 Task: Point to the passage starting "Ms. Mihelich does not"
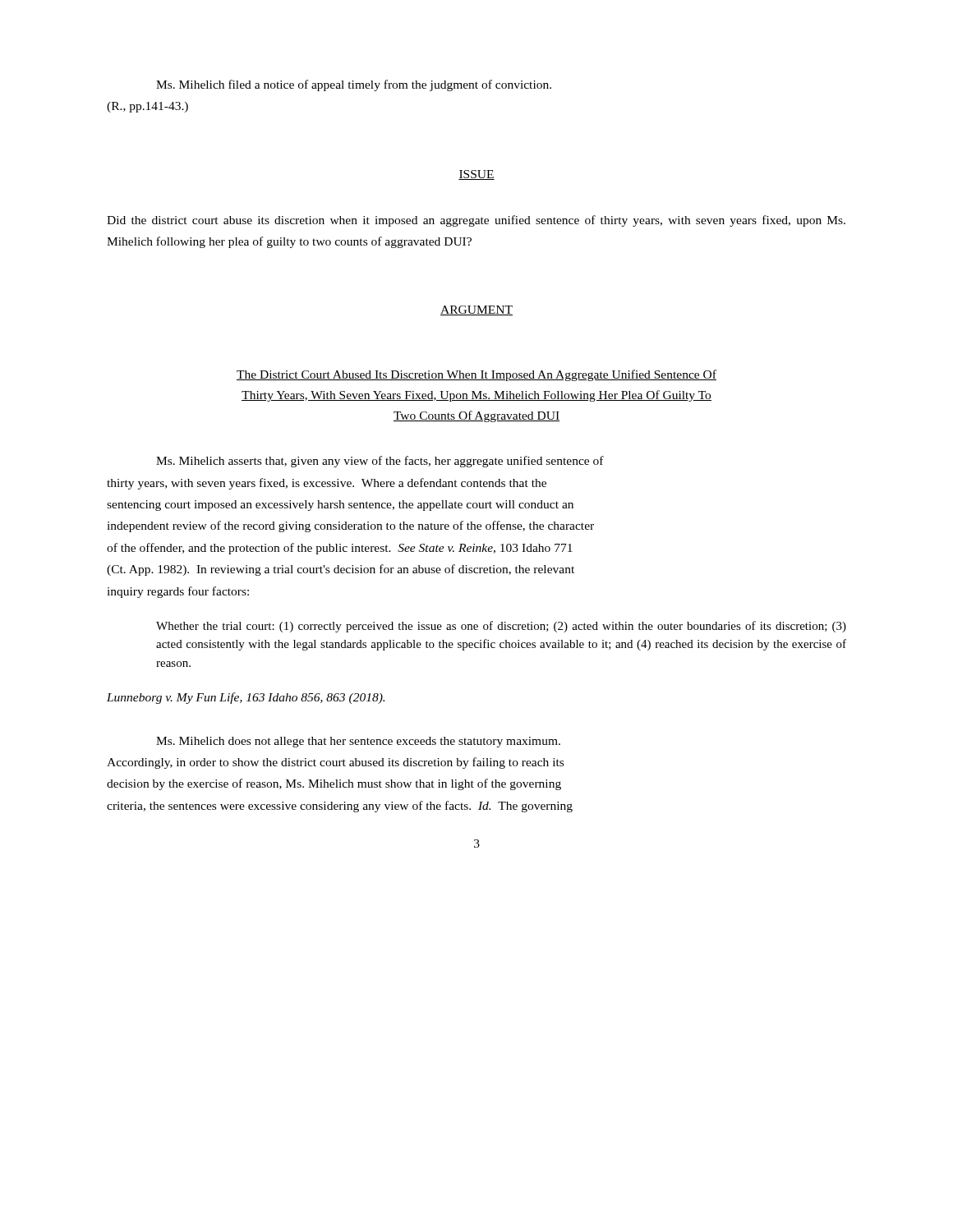(x=359, y=740)
